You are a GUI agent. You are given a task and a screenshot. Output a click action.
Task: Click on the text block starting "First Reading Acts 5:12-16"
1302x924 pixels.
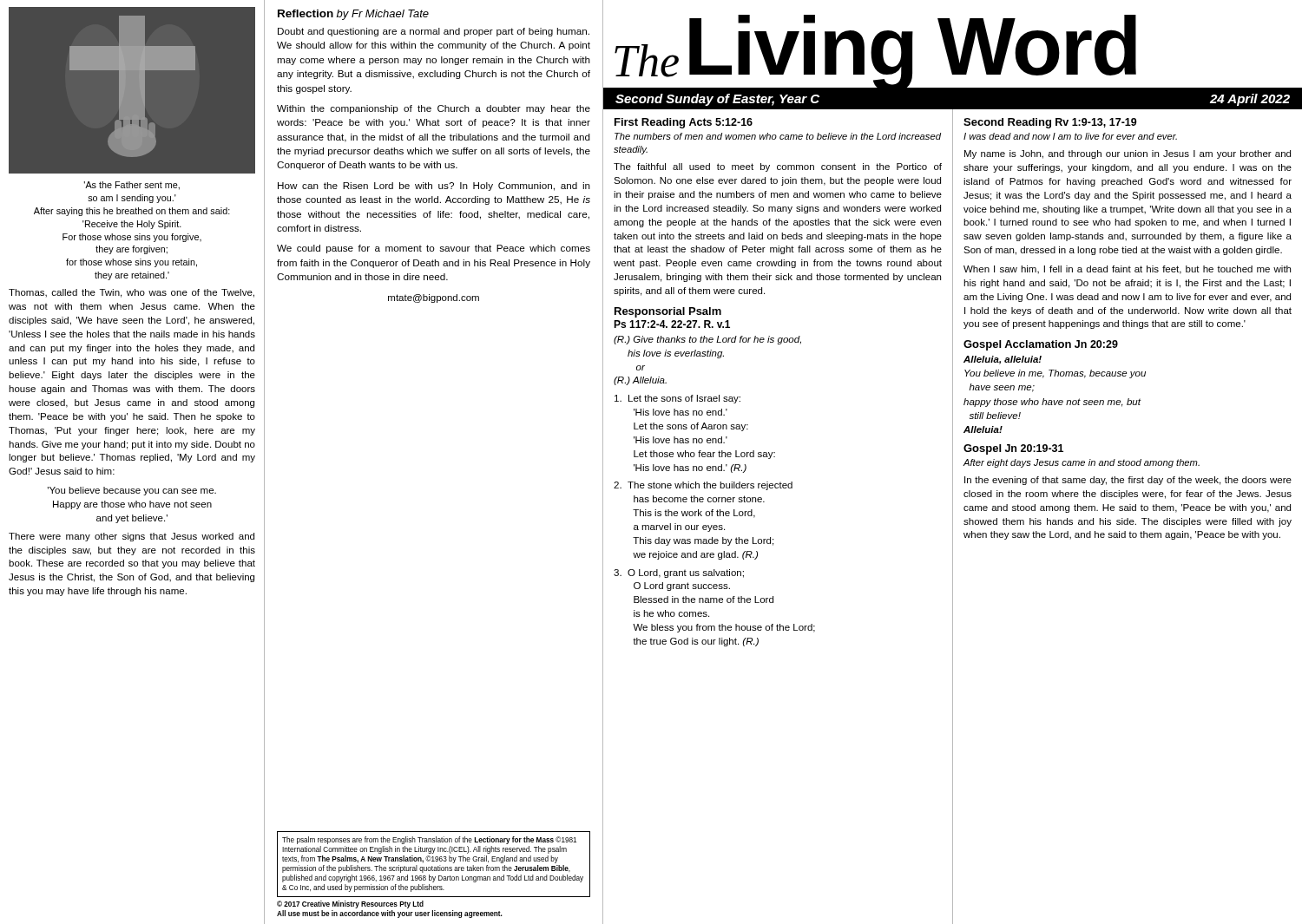(683, 122)
